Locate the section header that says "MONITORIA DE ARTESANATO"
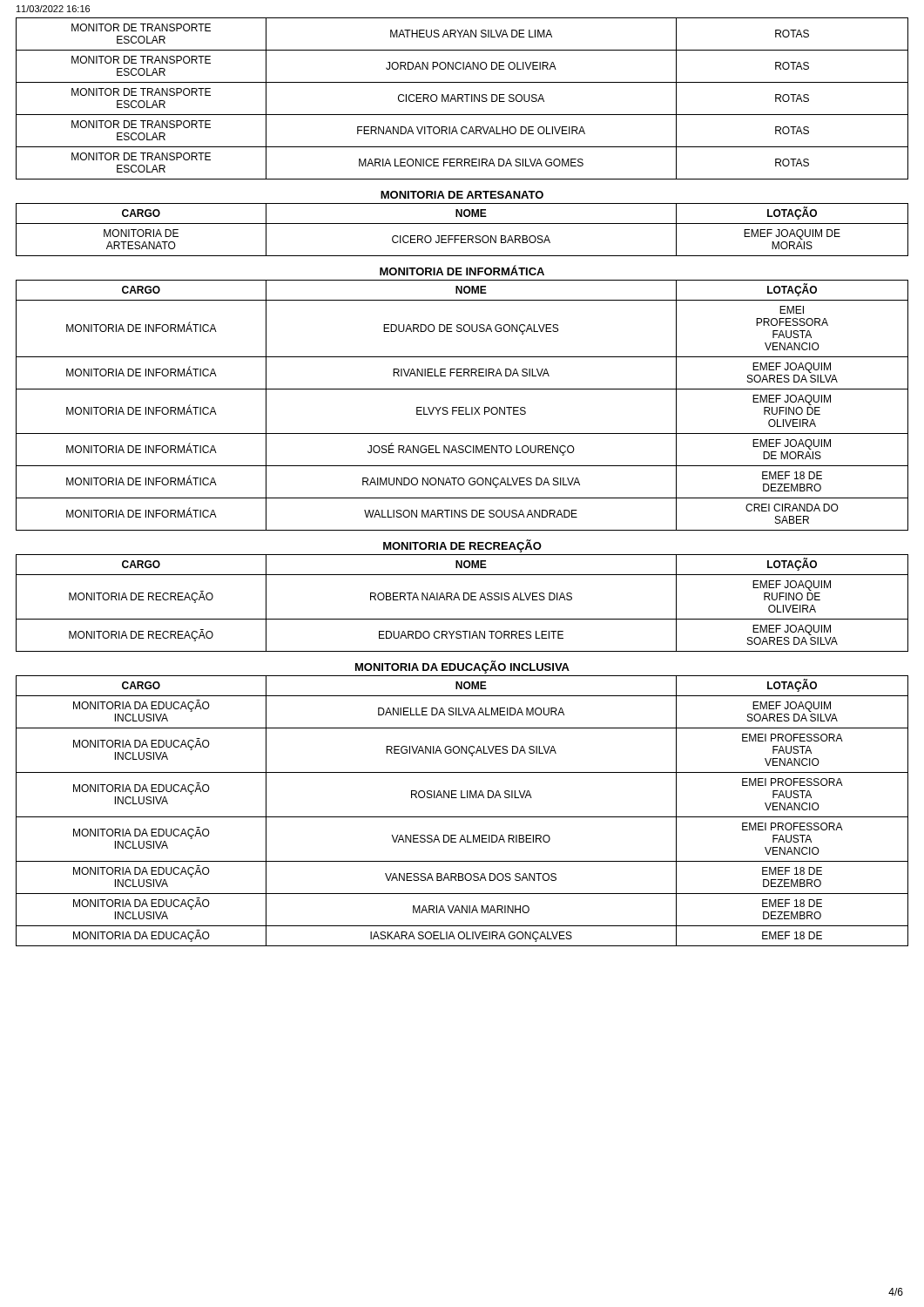Image resolution: width=924 pixels, height=1307 pixels. click(462, 195)
